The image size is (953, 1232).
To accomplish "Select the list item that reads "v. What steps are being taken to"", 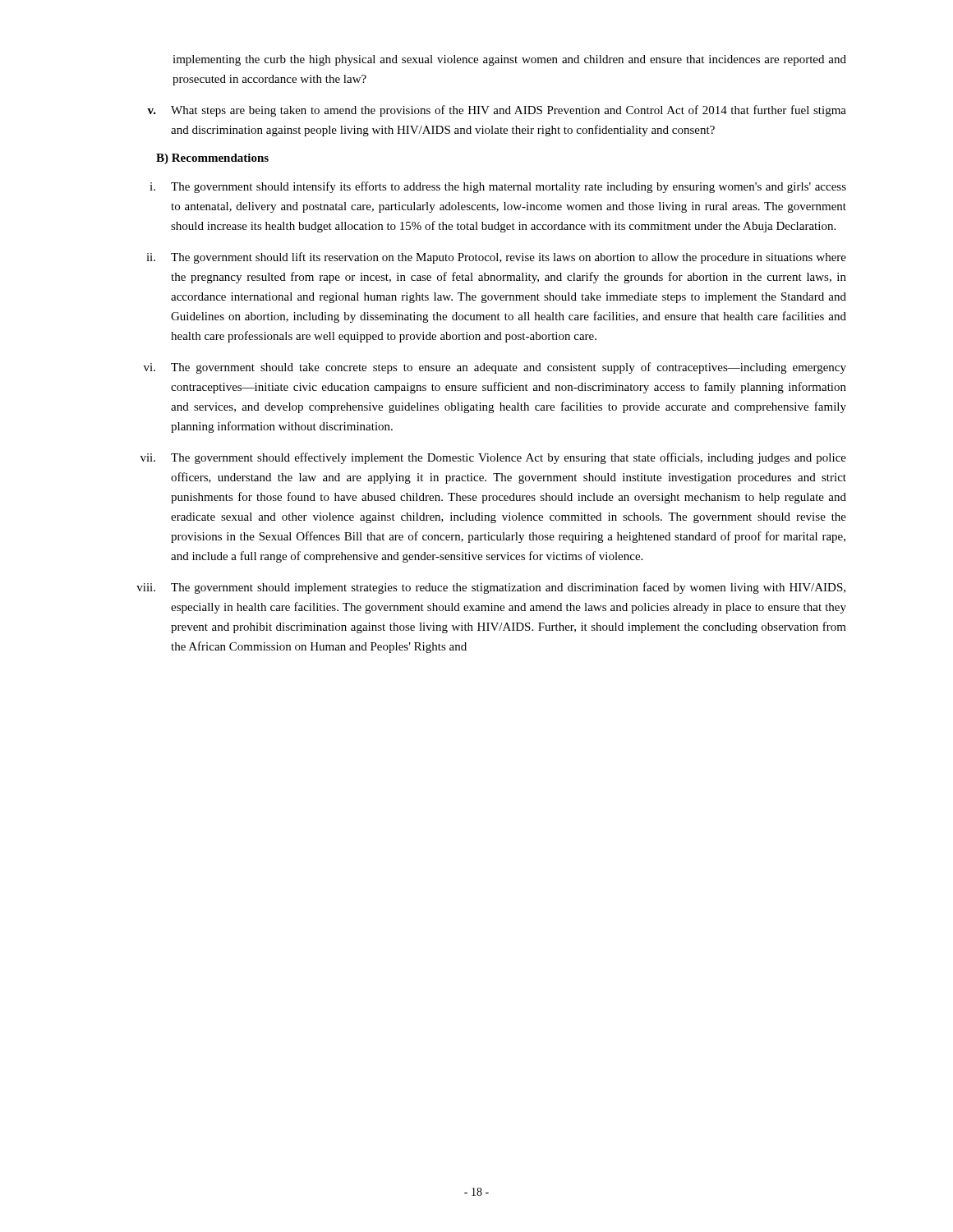I will click(x=476, y=120).
